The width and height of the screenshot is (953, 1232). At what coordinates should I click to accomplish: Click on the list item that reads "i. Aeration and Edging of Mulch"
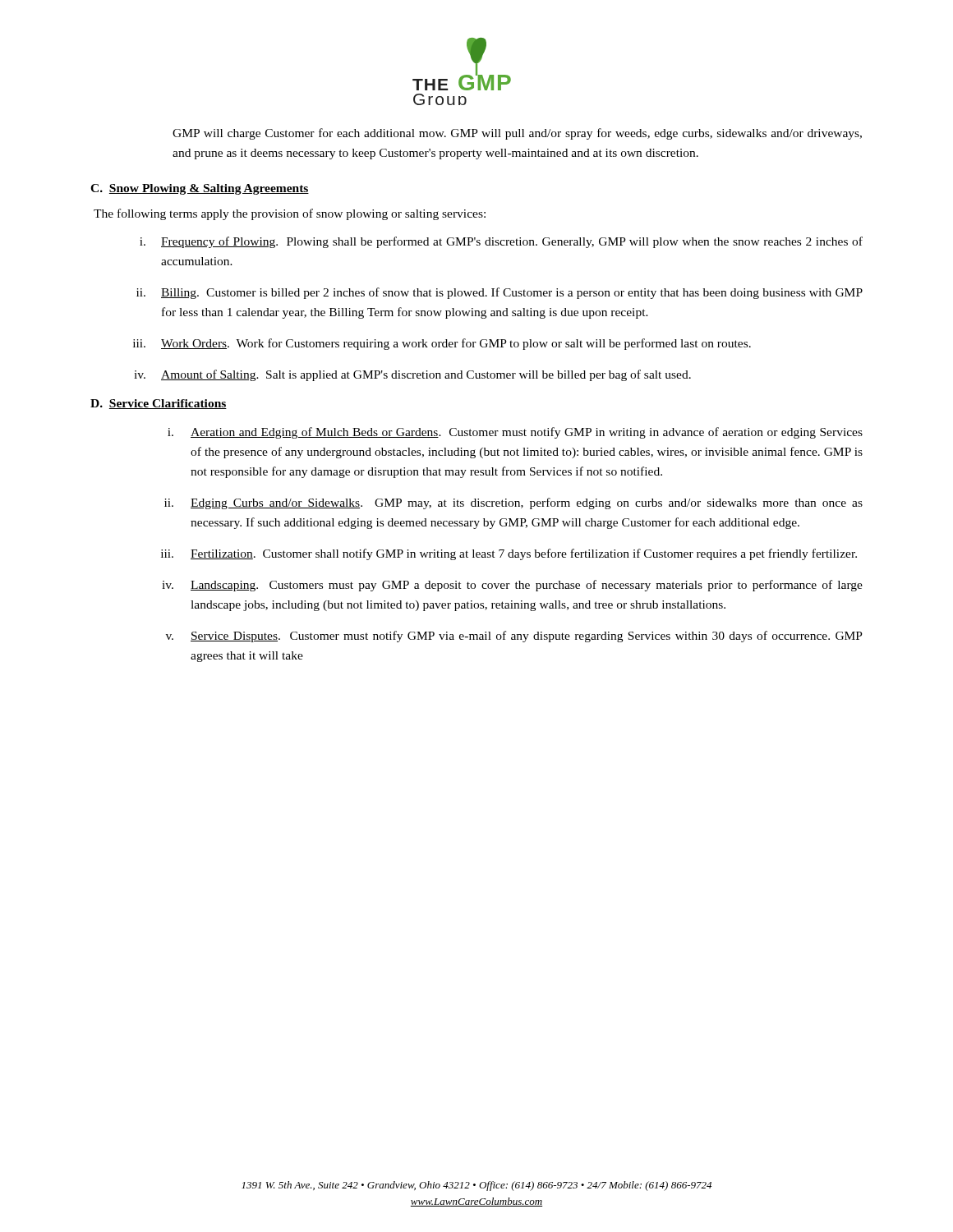(x=501, y=452)
